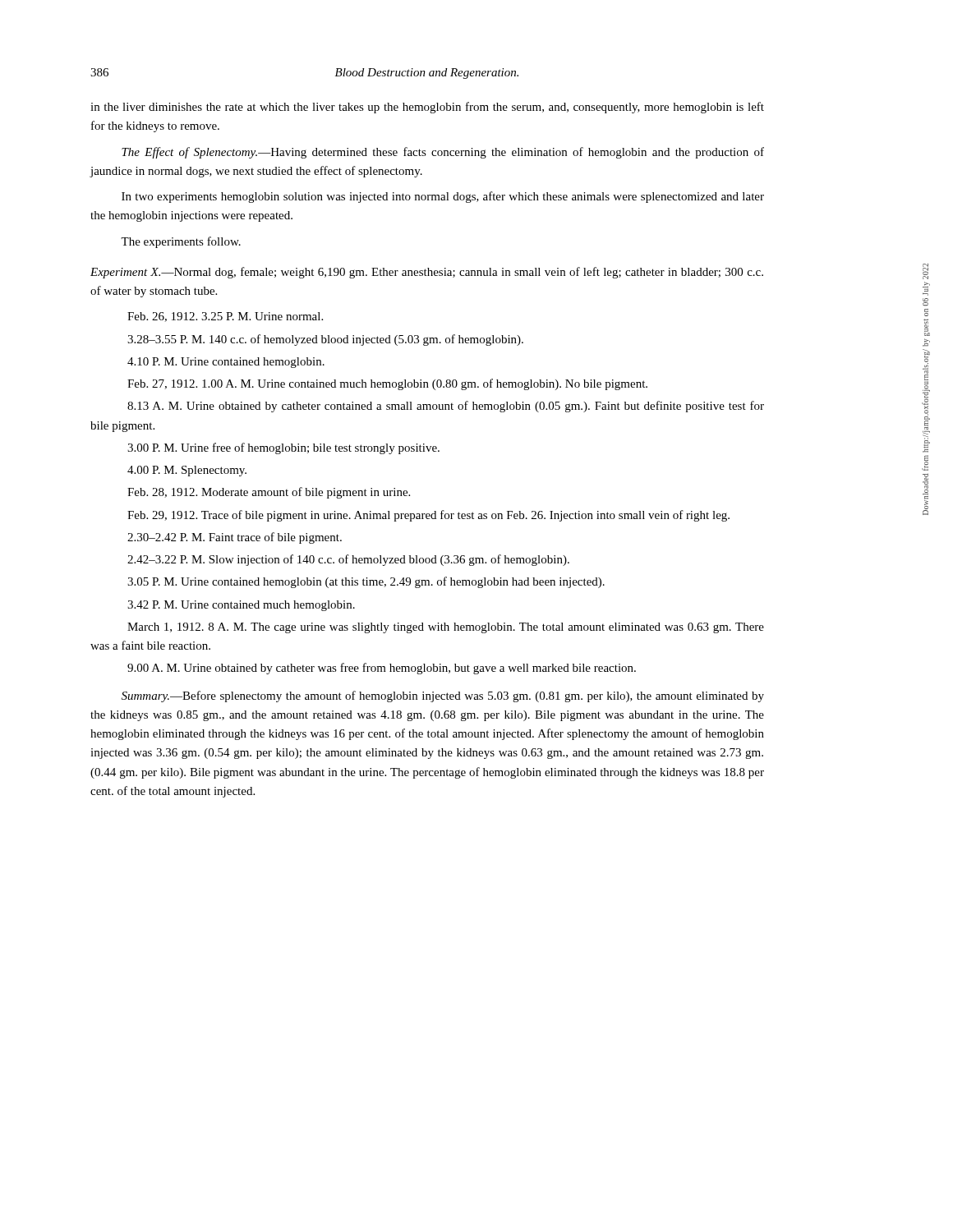Select the text block with the text "Feb. 28, 1912. Moderate amount"
The image size is (953, 1232).
click(x=269, y=492)
